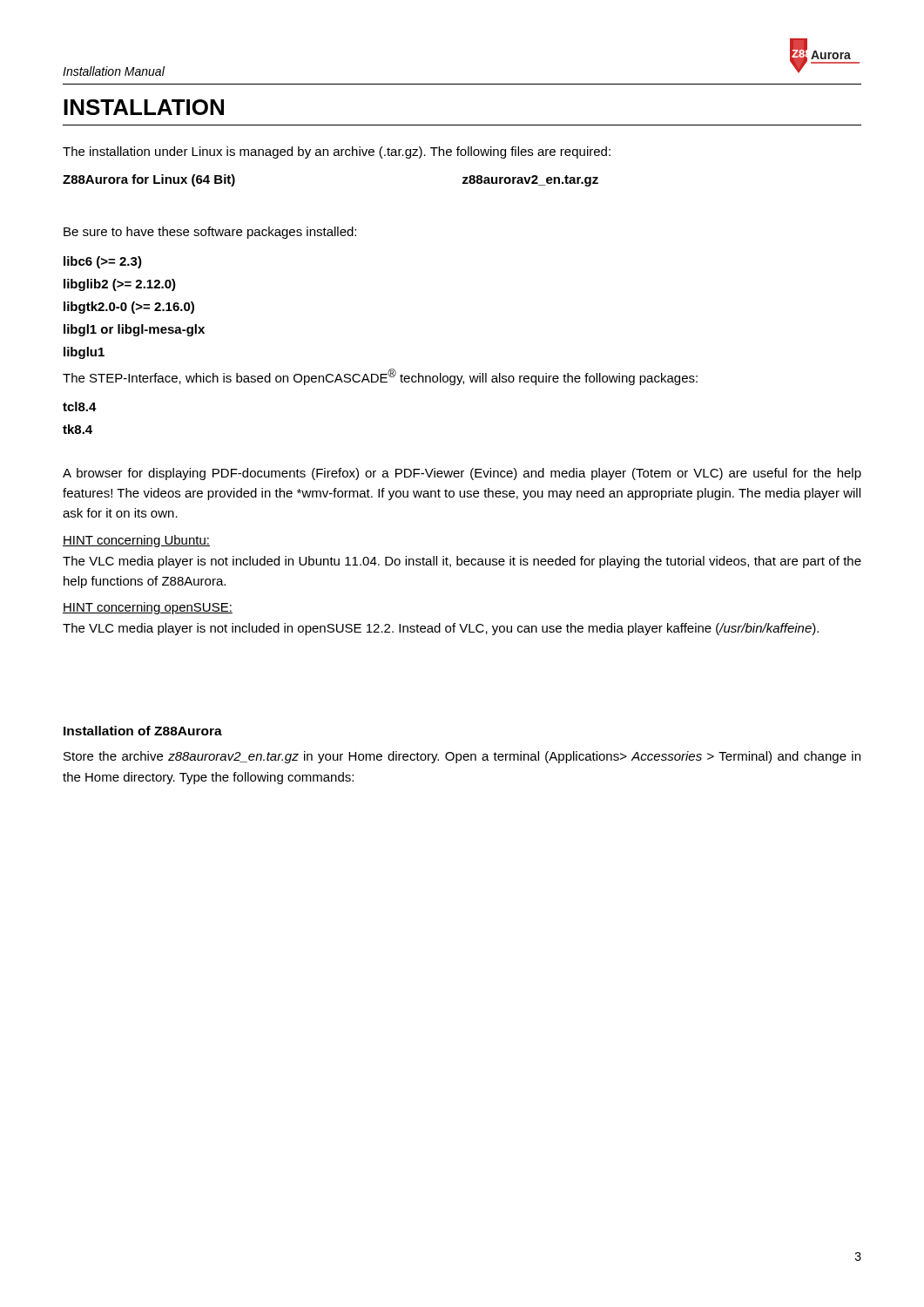
Task: Select the element starting "Store the archive z88aurorav2_en.tar.gz in your"
Action: click(x=462, y=766)
